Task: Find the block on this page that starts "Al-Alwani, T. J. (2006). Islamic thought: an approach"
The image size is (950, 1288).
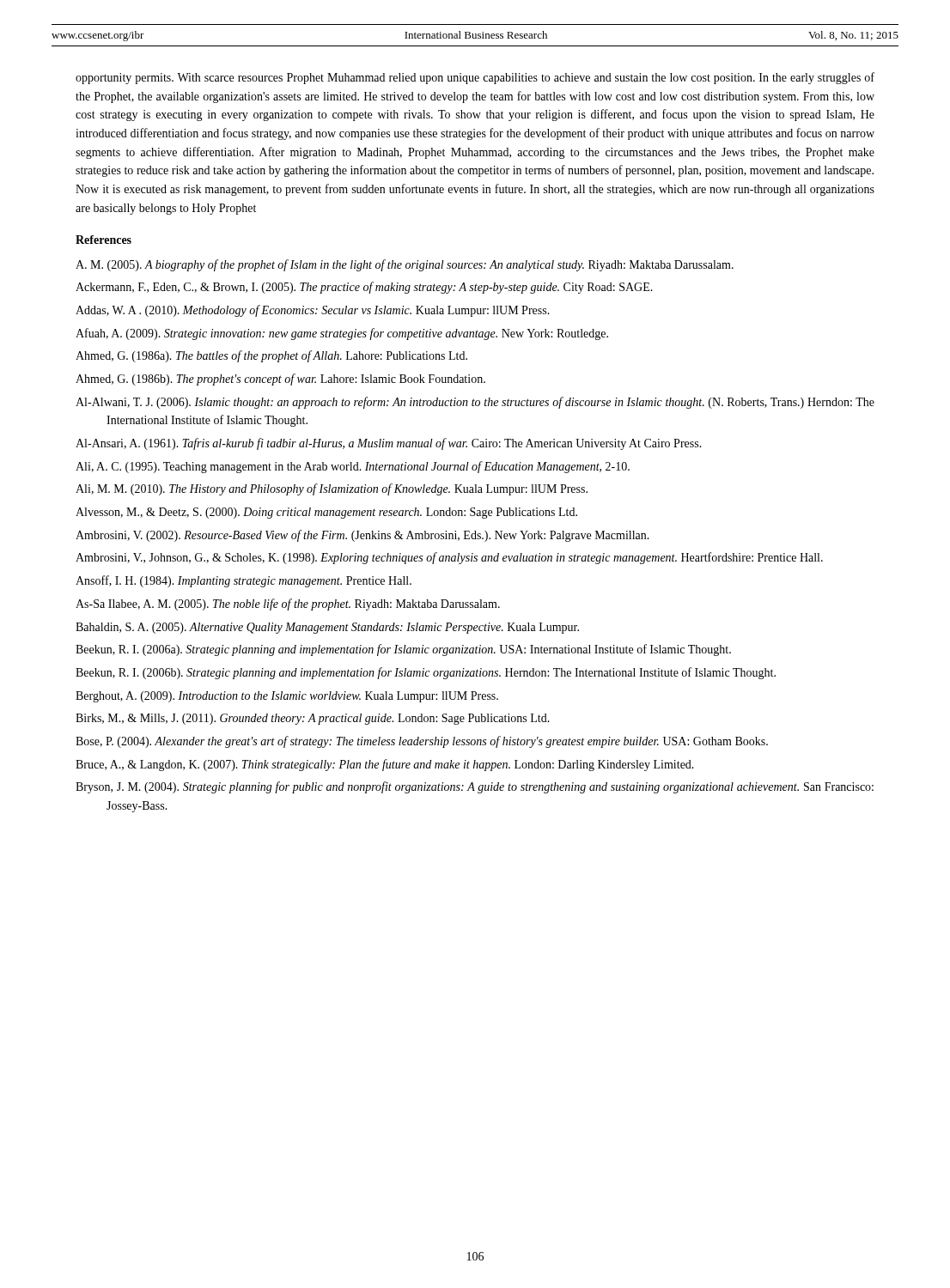Action: click(475, 411)
